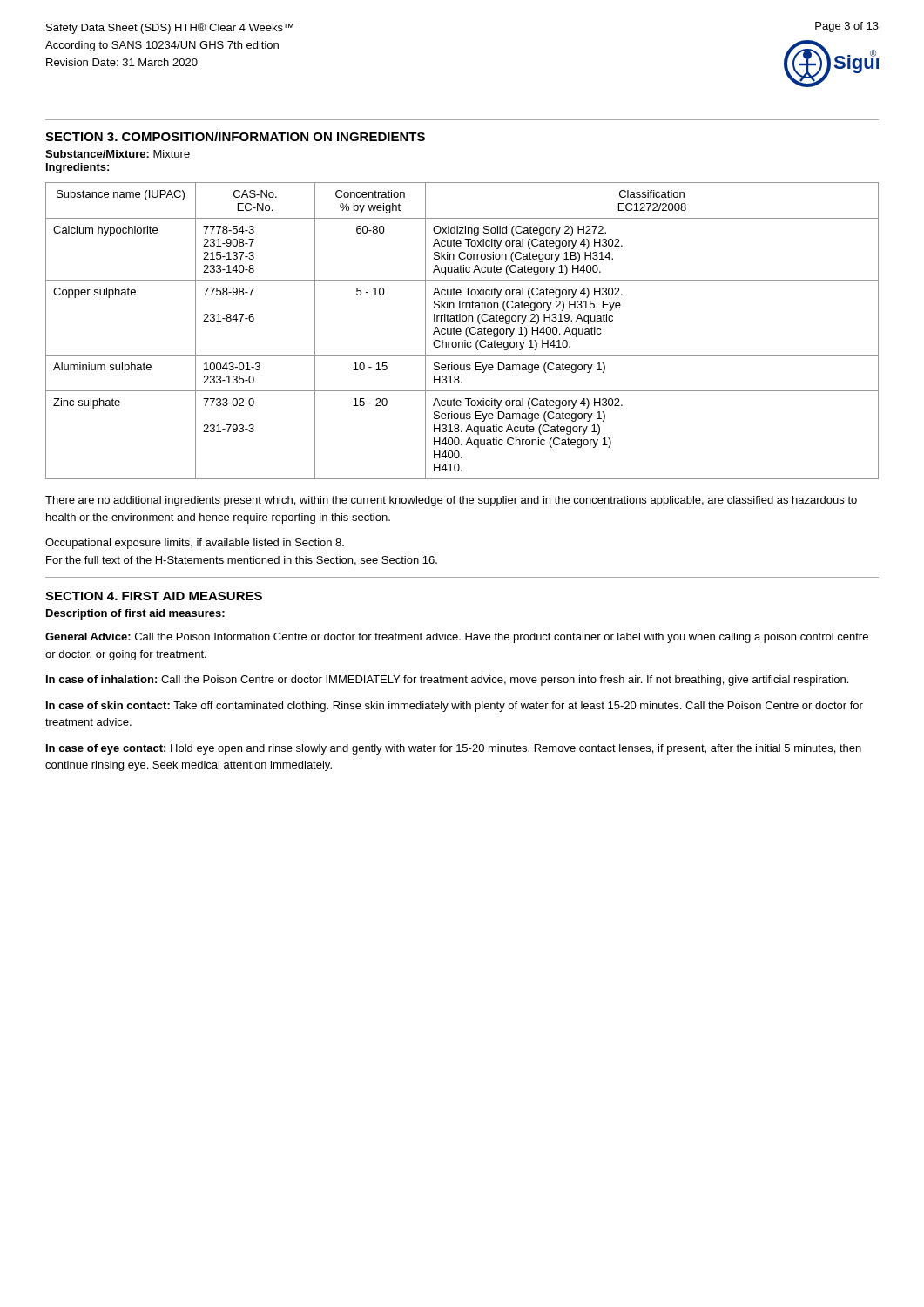Screen dimensions: 1307x924
Task: Select the text block starting "SECTION 3. COMPOSITION/INFORMATION ON INGREDIENTS"
Action: 235,136
